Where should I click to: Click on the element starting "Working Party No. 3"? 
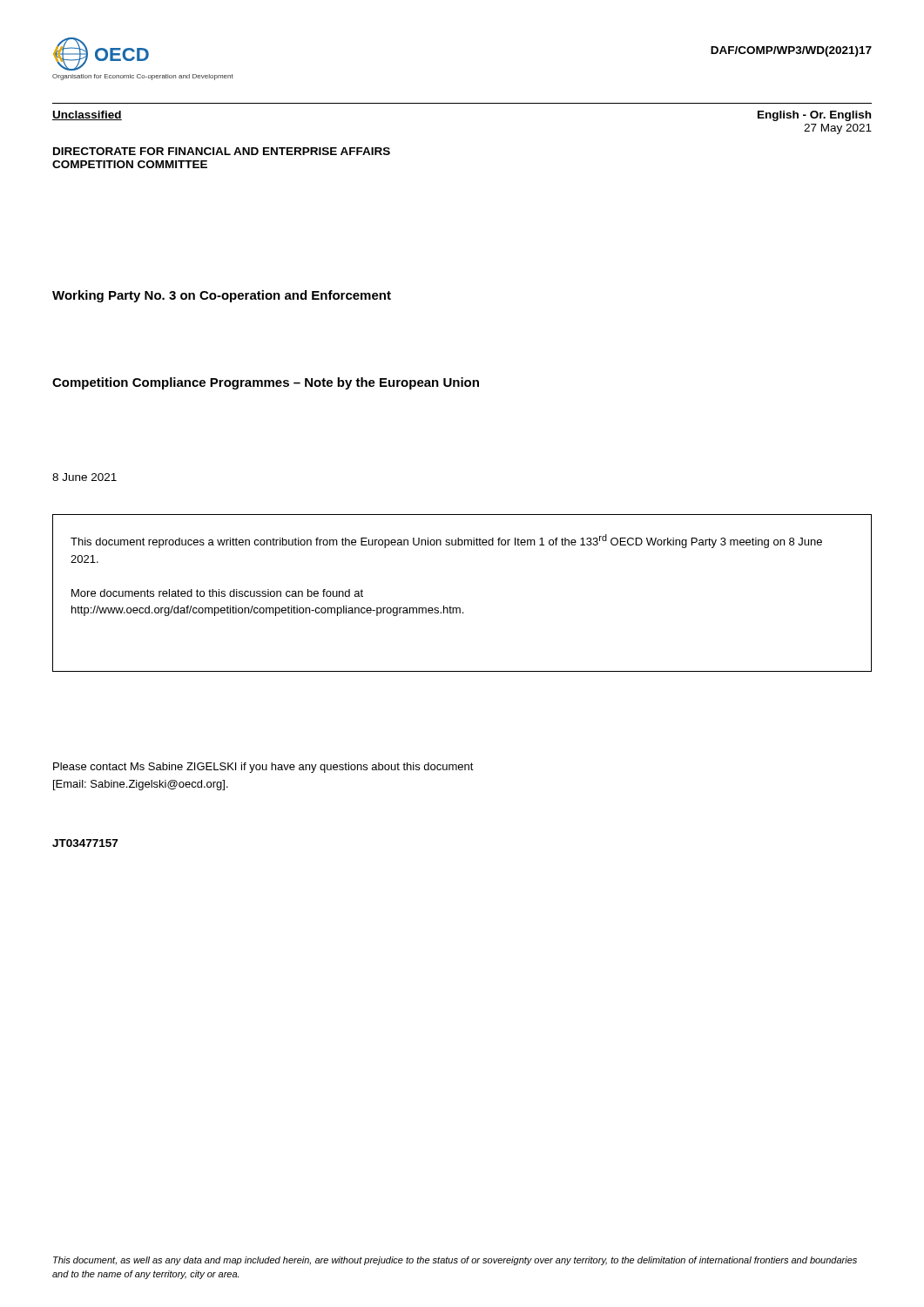click(222, 295)
